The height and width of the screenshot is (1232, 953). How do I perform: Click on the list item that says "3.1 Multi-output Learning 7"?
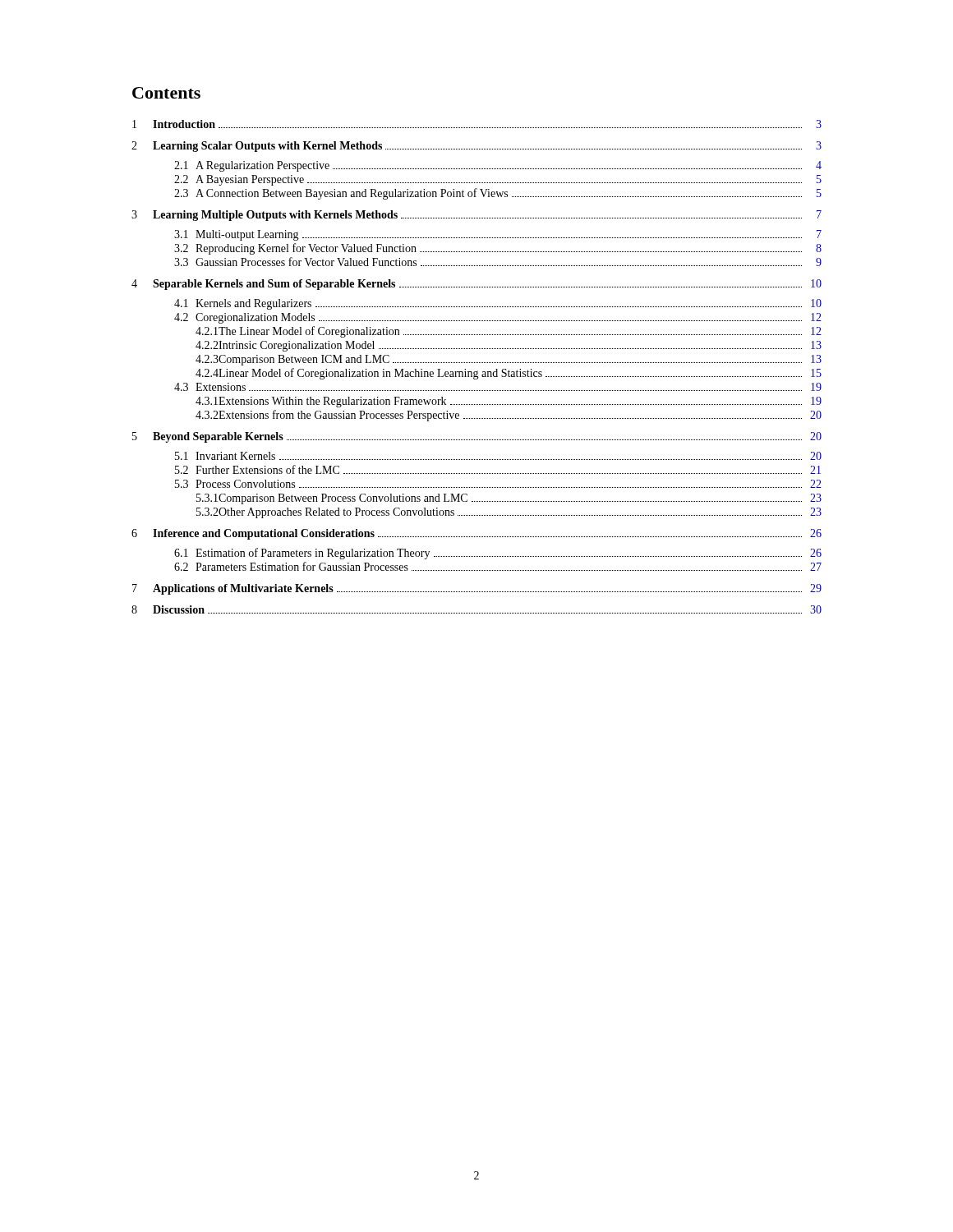498,235
